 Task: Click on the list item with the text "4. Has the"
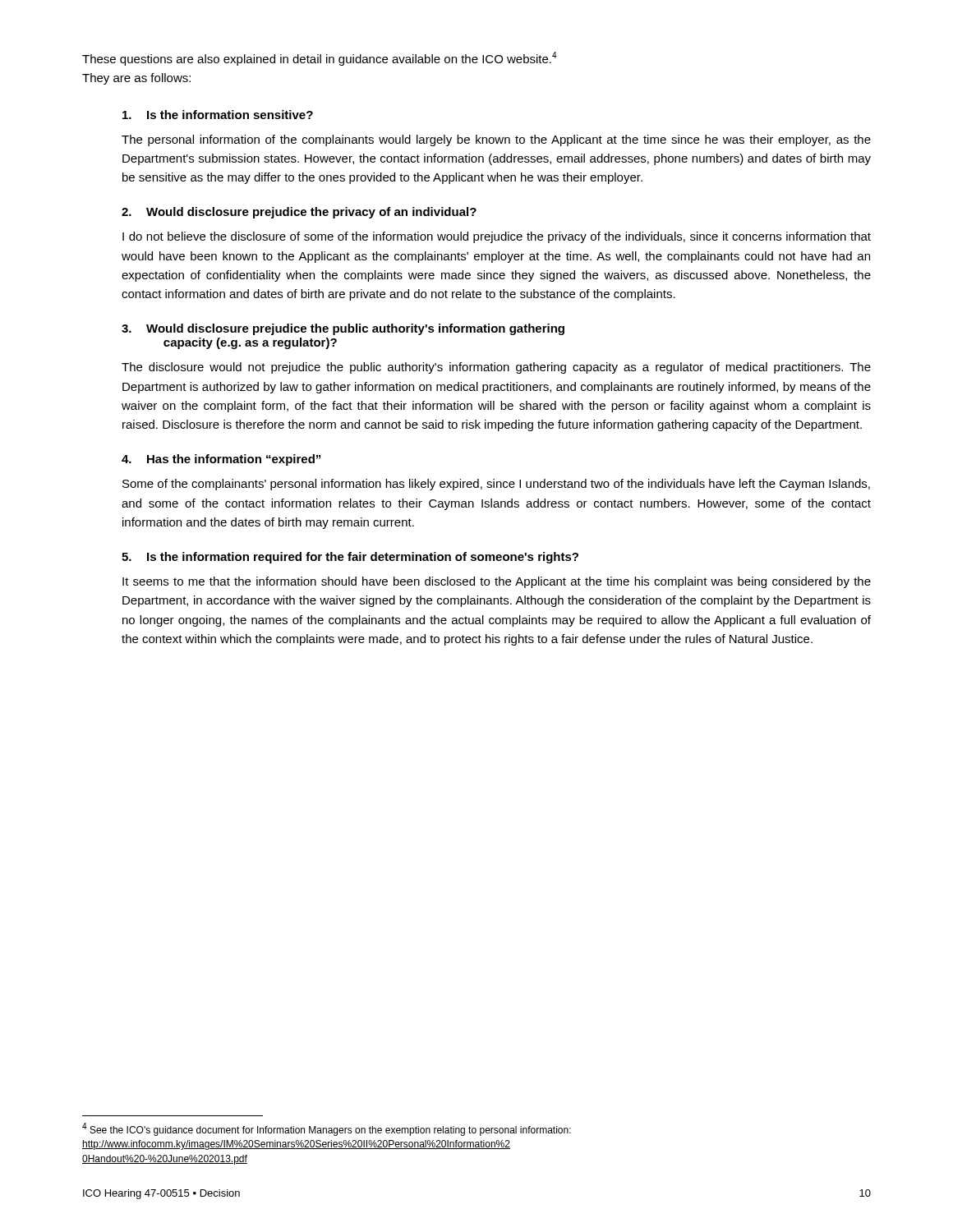click(221, 460)
